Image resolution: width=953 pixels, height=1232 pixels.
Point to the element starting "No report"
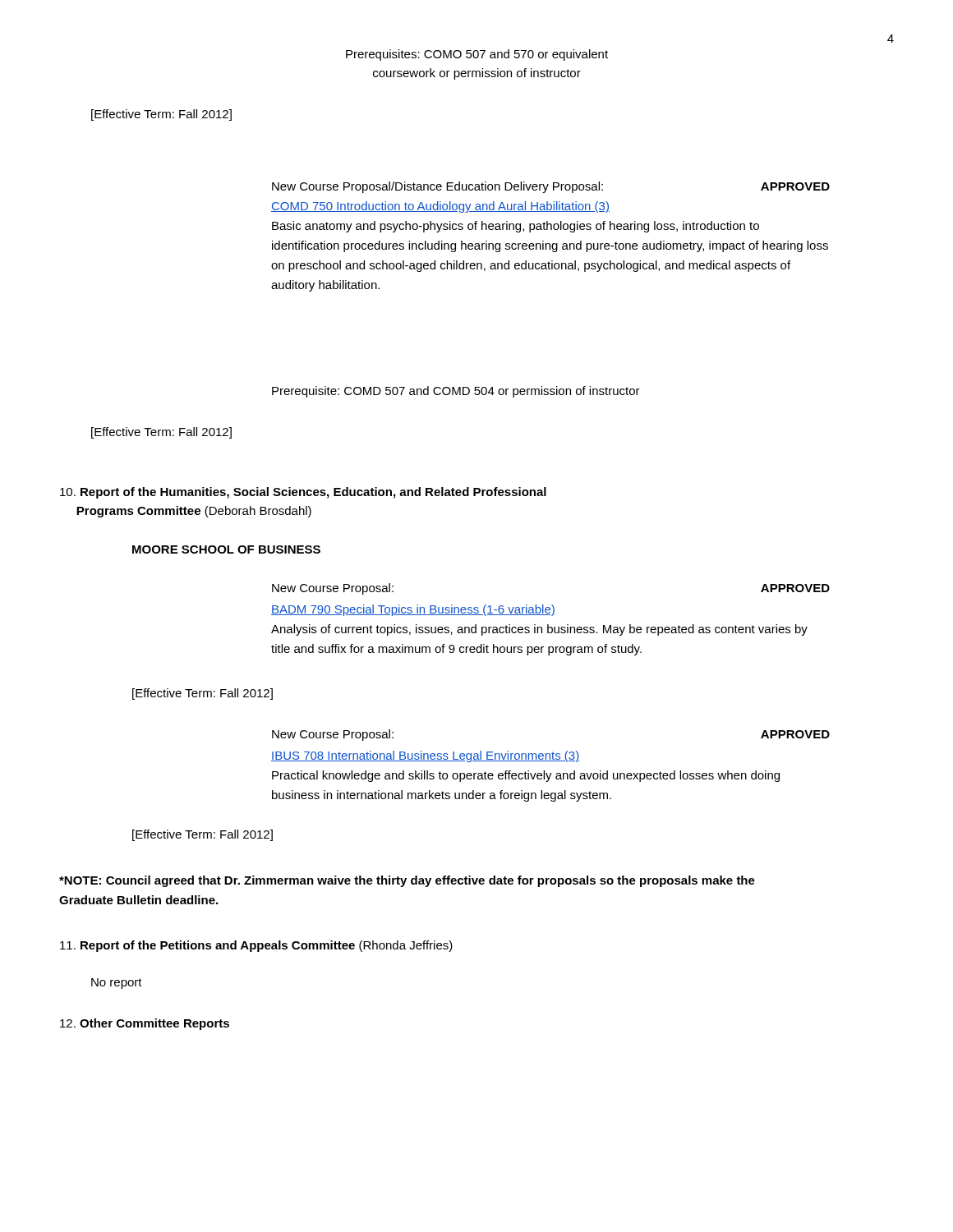click(x=116, y=982)
